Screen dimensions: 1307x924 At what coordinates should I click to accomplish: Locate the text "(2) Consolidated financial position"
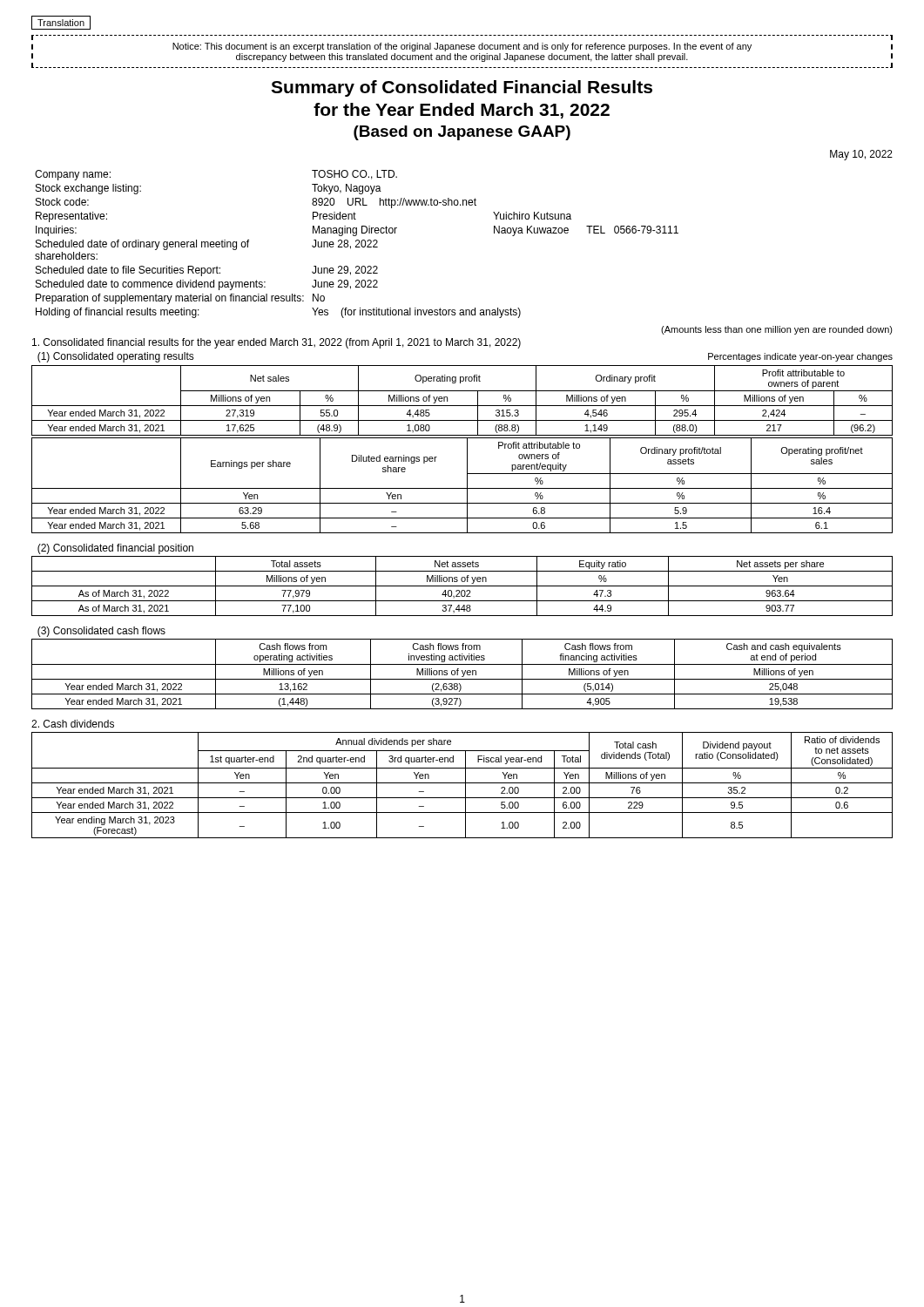click(113, 548)
